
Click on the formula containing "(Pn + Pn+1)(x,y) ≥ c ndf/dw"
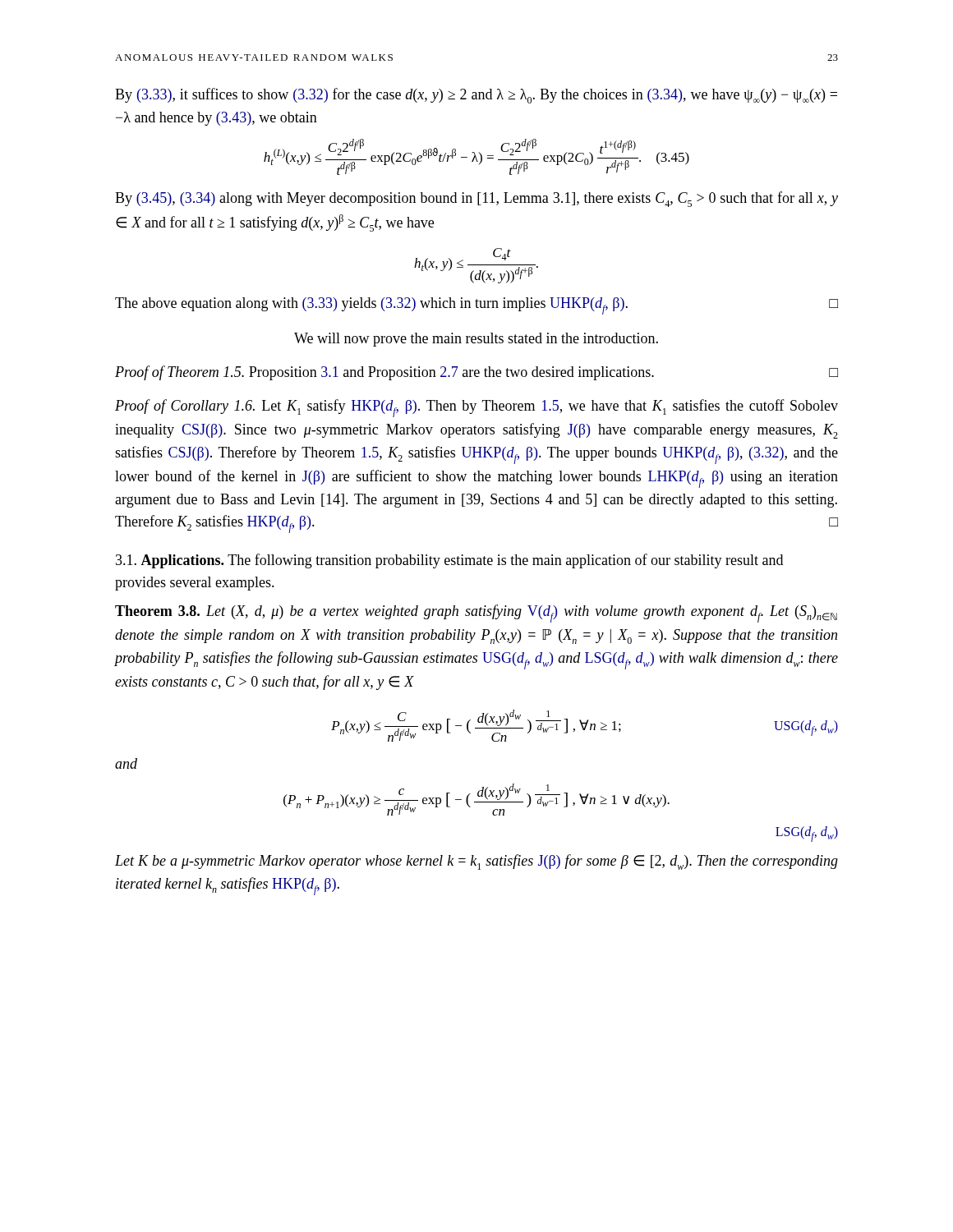pyautogui.click(x=476, y=813)
